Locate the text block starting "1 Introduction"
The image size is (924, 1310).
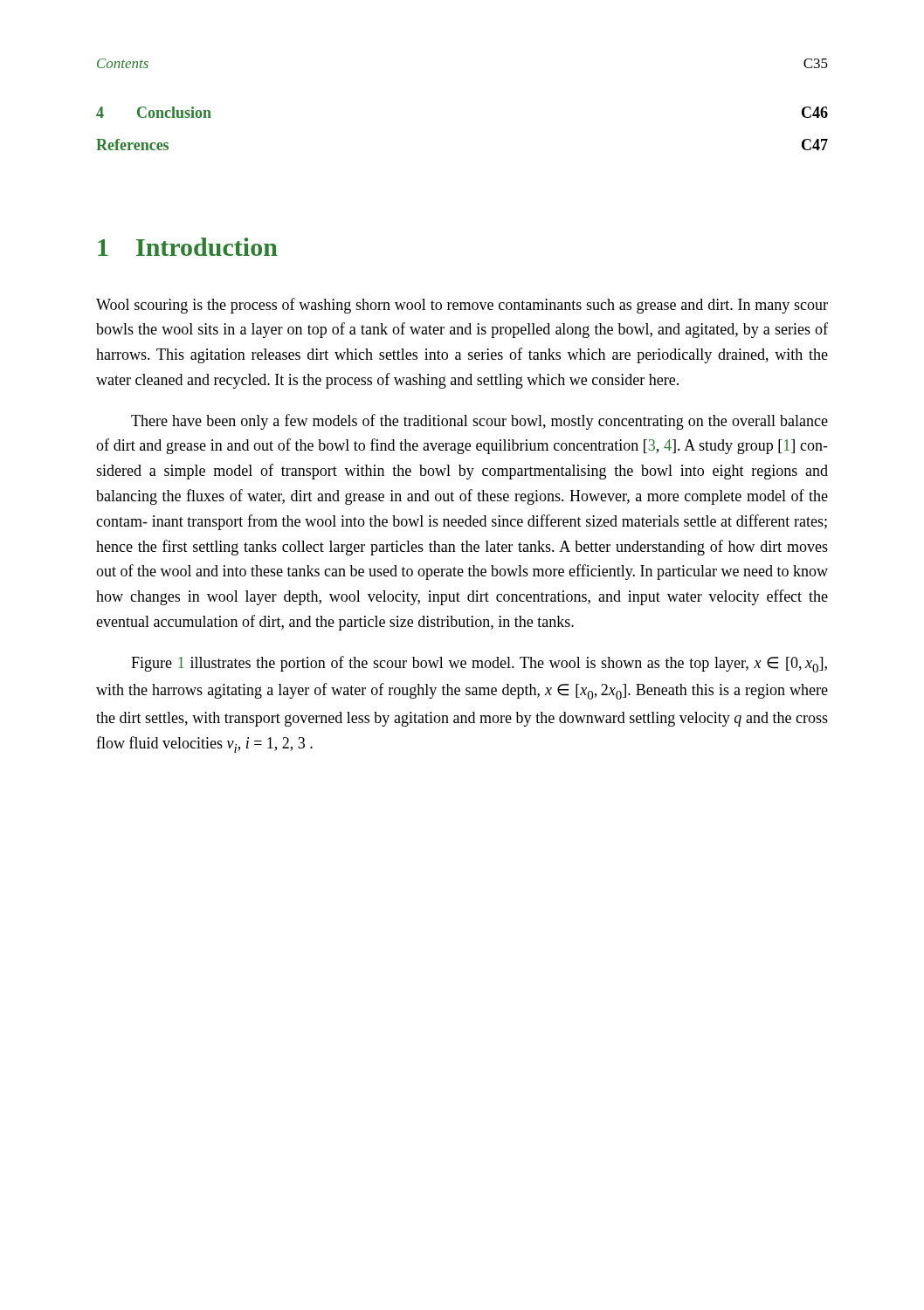click(187, 246)
